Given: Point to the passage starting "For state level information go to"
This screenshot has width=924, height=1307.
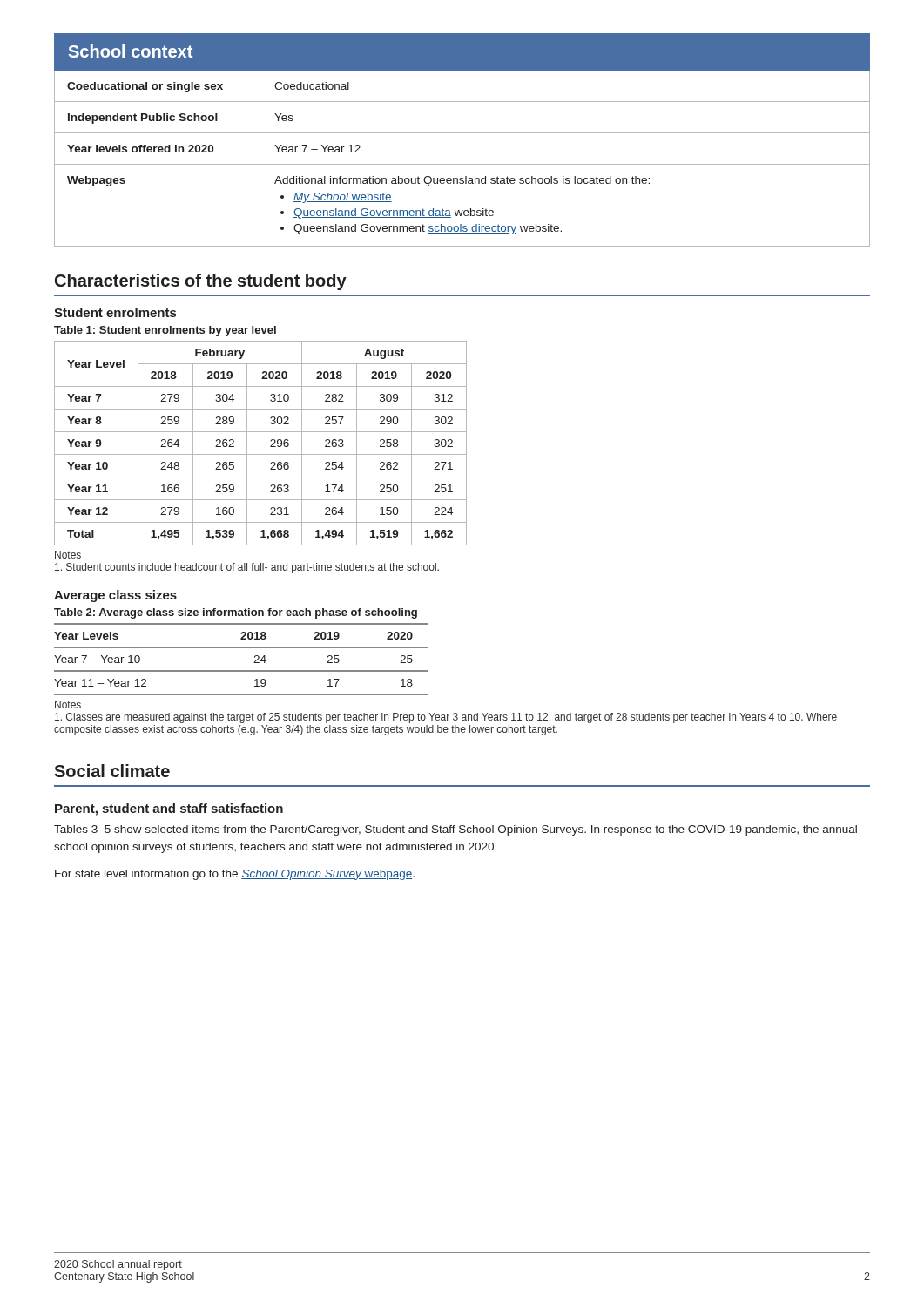Looking at the screenshot, I should coord(235,873).
